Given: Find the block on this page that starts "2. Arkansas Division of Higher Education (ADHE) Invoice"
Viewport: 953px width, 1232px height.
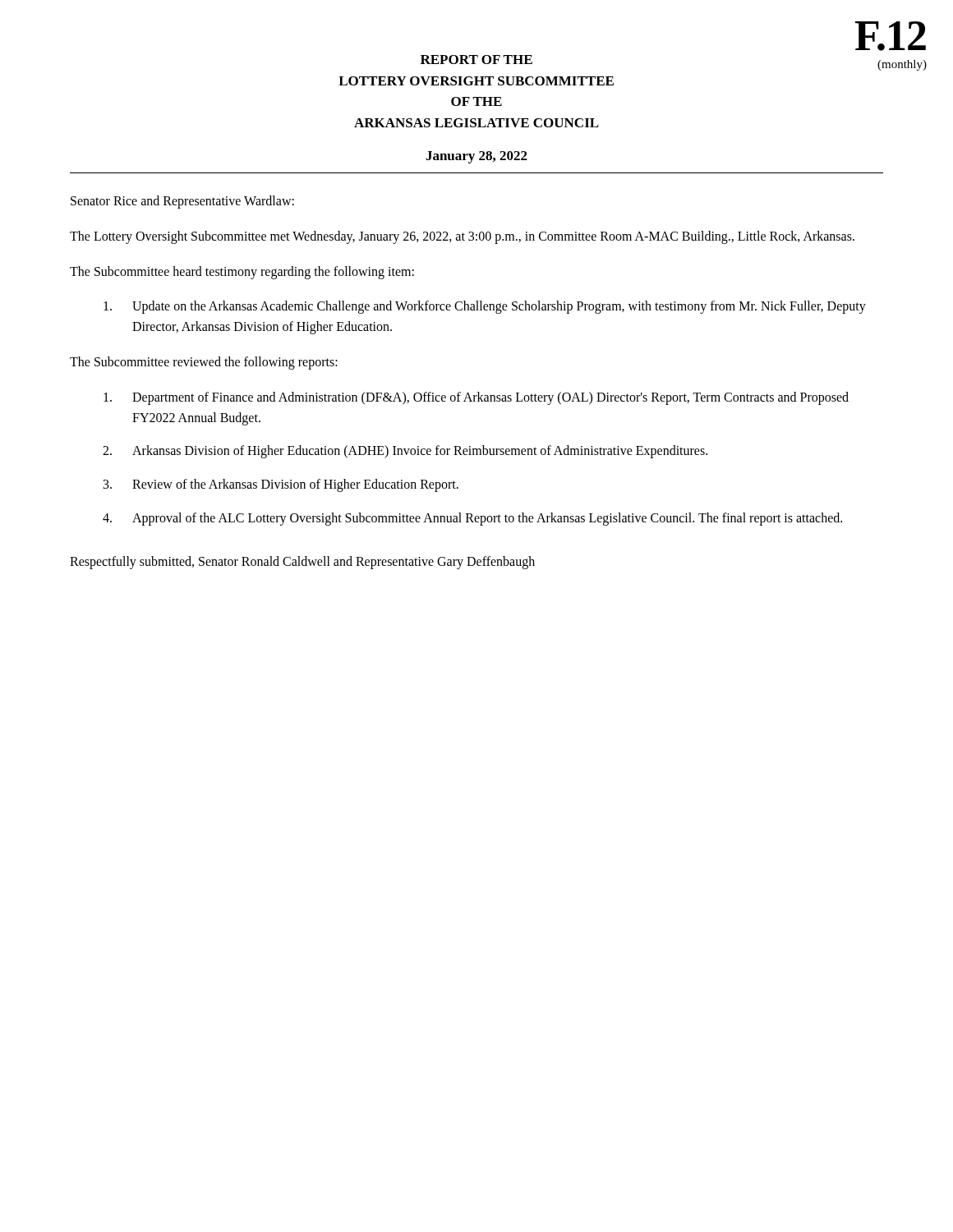Looking at the screenshot, I should pyautogui.click(x=476, y=452).
